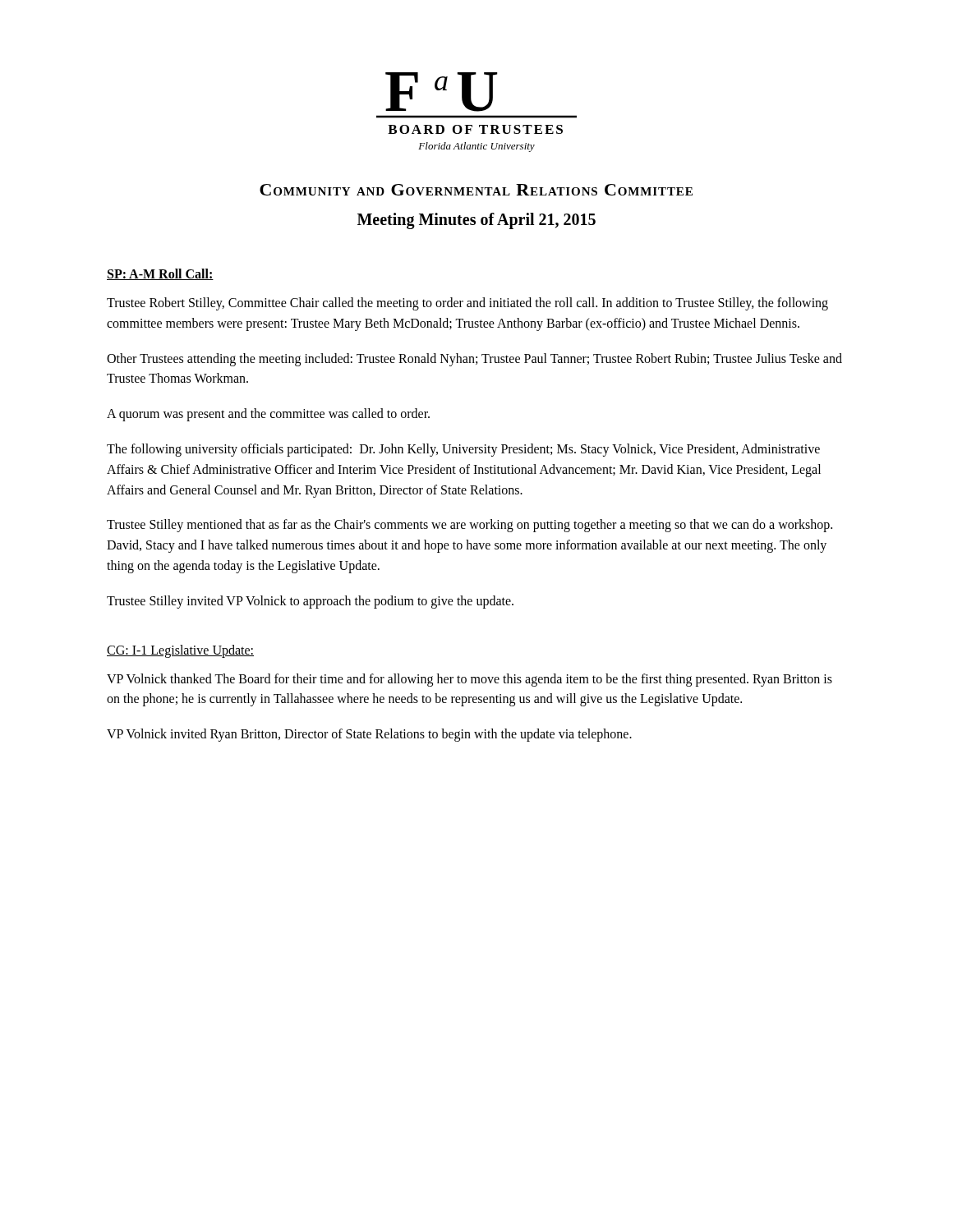Viewport: 953px width, 1232px height.
Task: Point to the text block starting "VP Volnick thanked The Board for their time"
Action: [x=470, y=689]
